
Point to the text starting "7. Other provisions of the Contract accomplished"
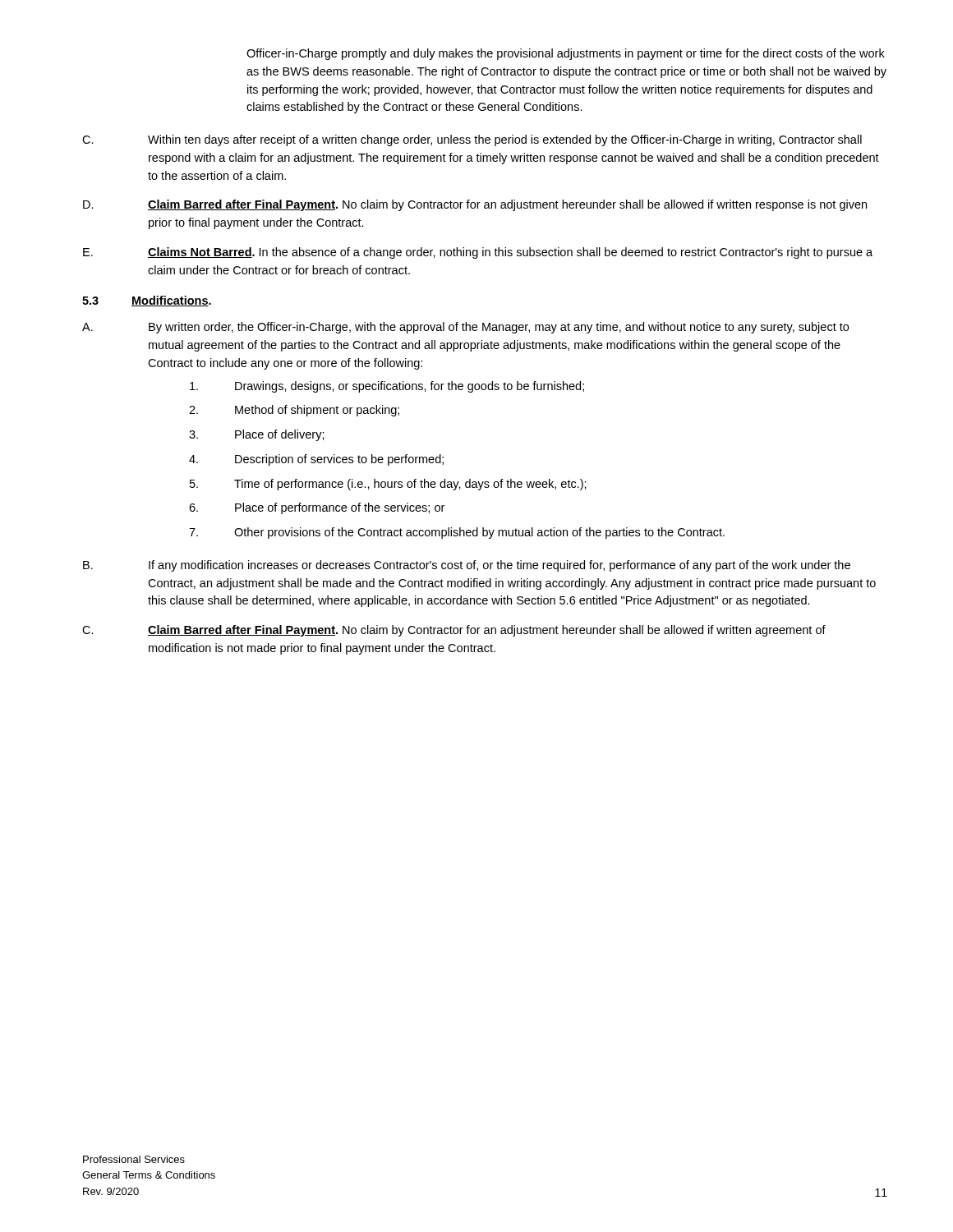(538, 533)
